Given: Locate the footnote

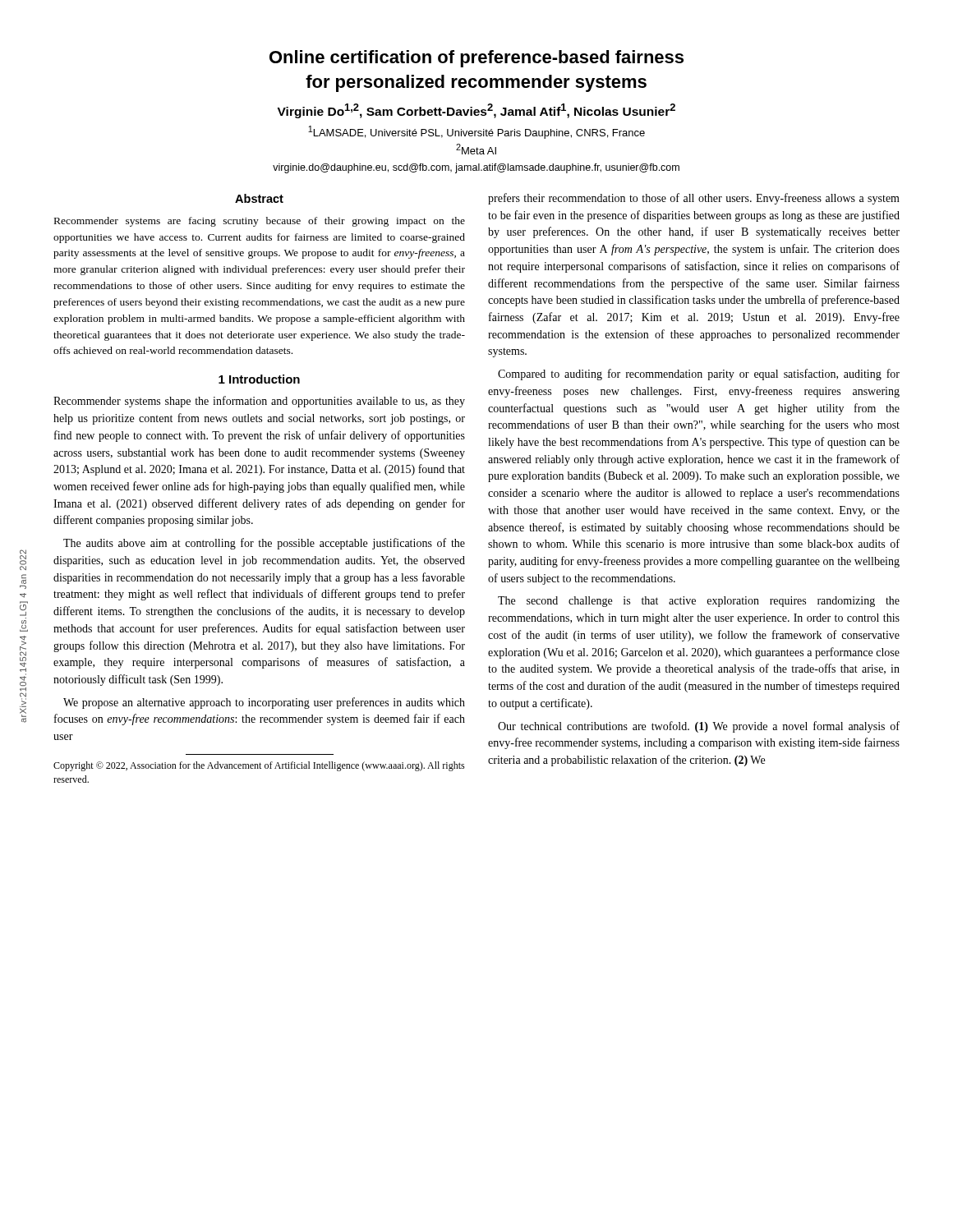Looking at the screenshot, I should pyautogui.click(x=259, y=772).
